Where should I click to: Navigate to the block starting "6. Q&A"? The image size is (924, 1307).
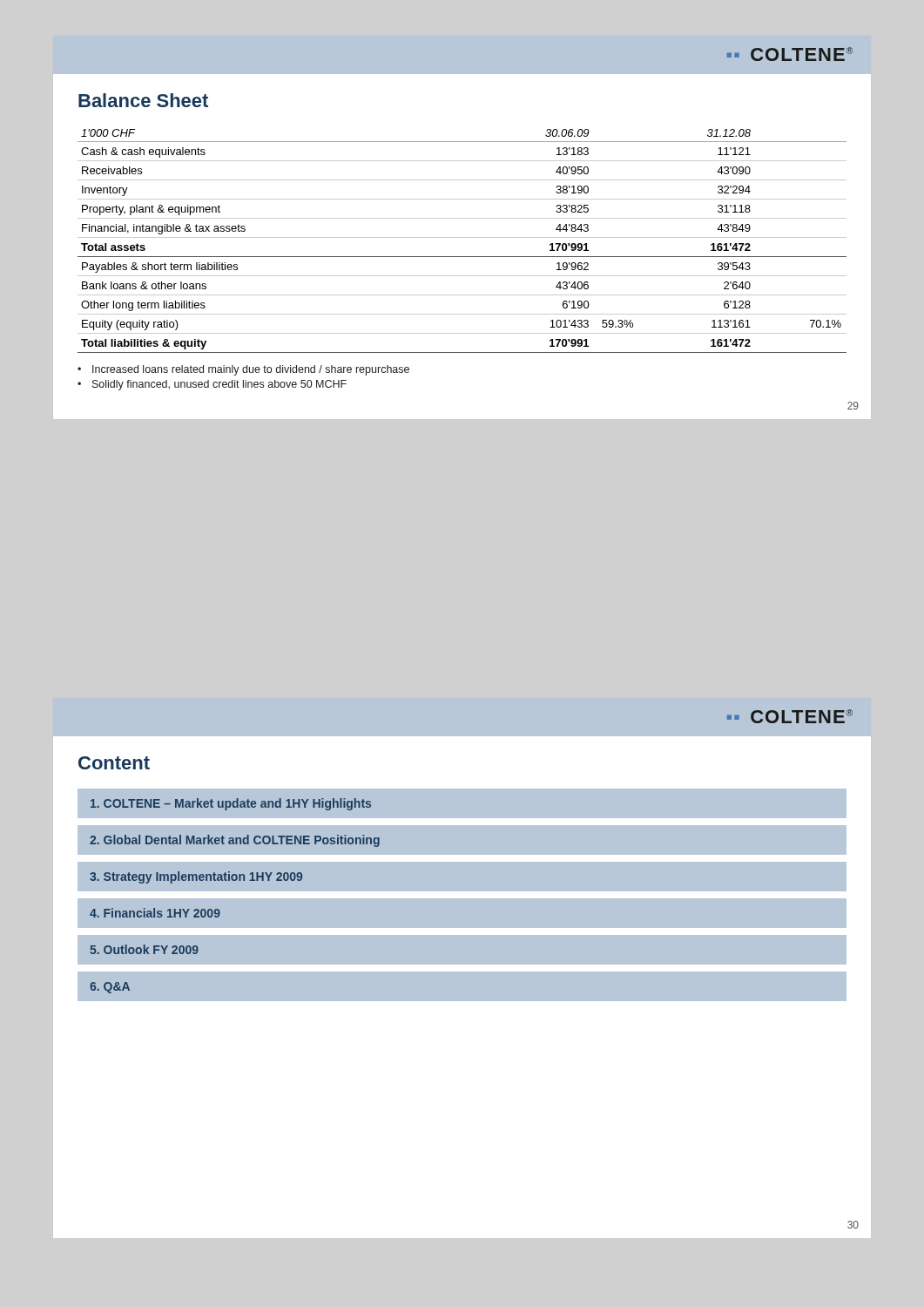click(x=110, y=988)
